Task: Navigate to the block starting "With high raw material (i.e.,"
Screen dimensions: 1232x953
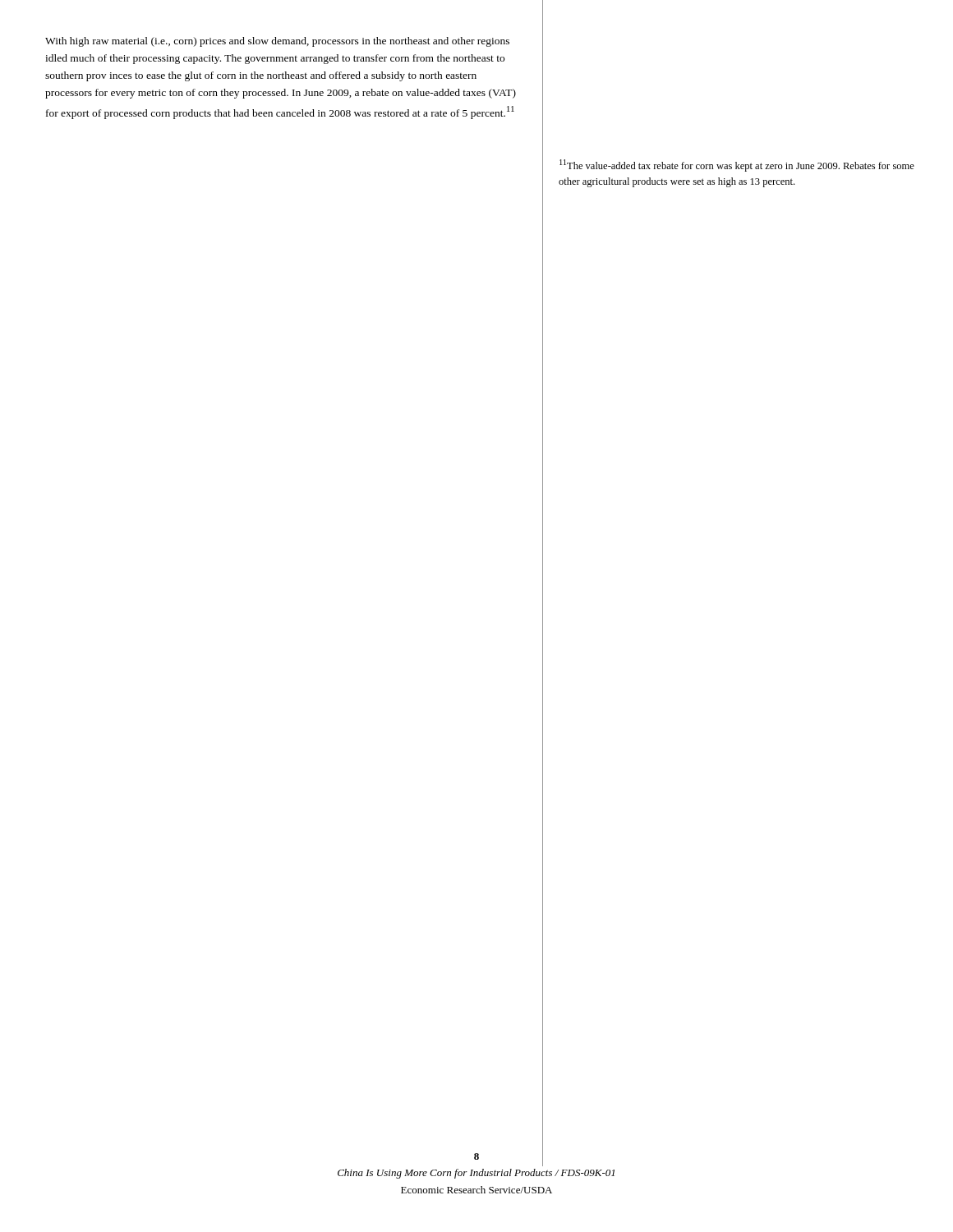Action: [281, 76]
